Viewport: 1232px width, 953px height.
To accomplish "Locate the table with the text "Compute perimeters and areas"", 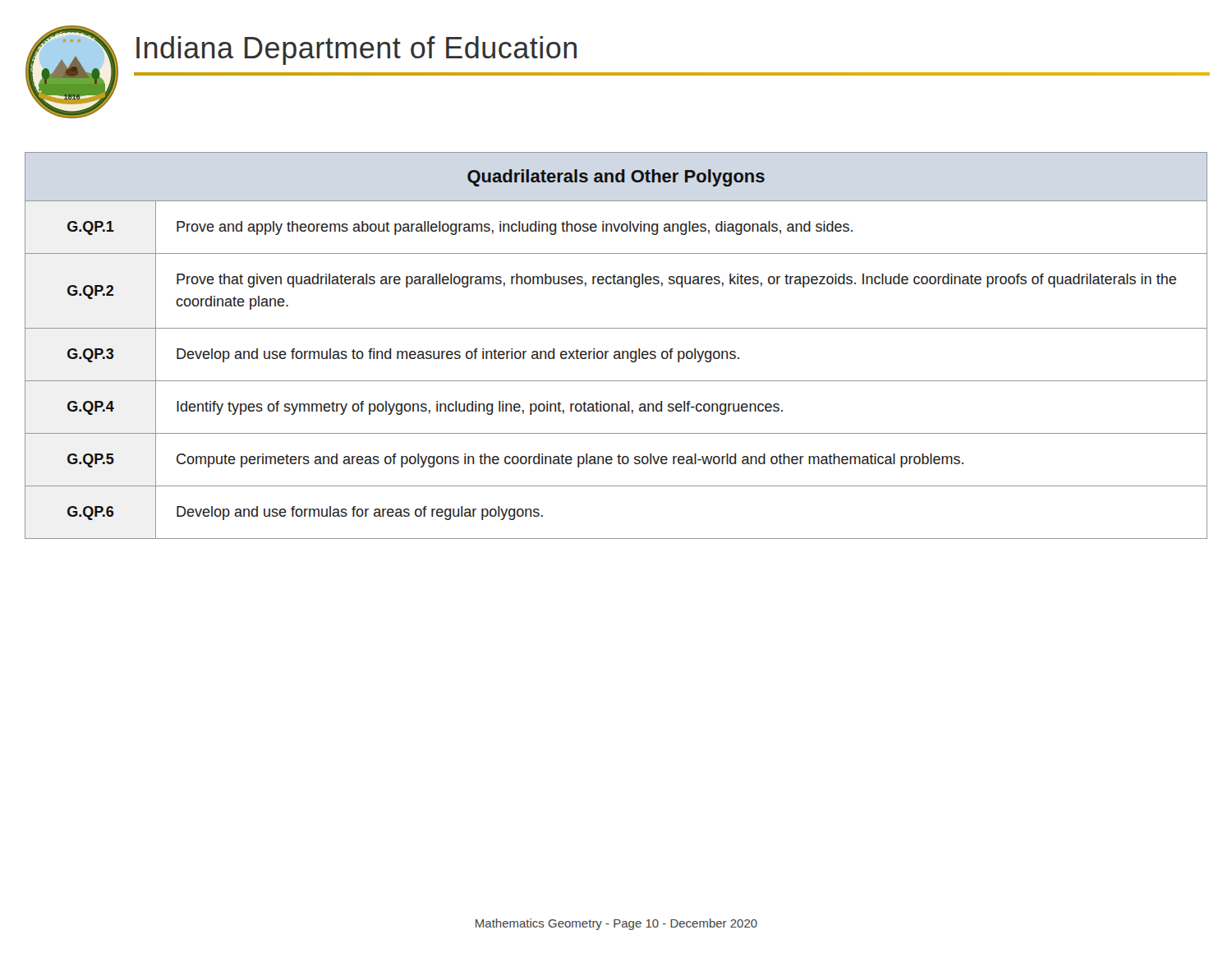I will tap(616, 345).
